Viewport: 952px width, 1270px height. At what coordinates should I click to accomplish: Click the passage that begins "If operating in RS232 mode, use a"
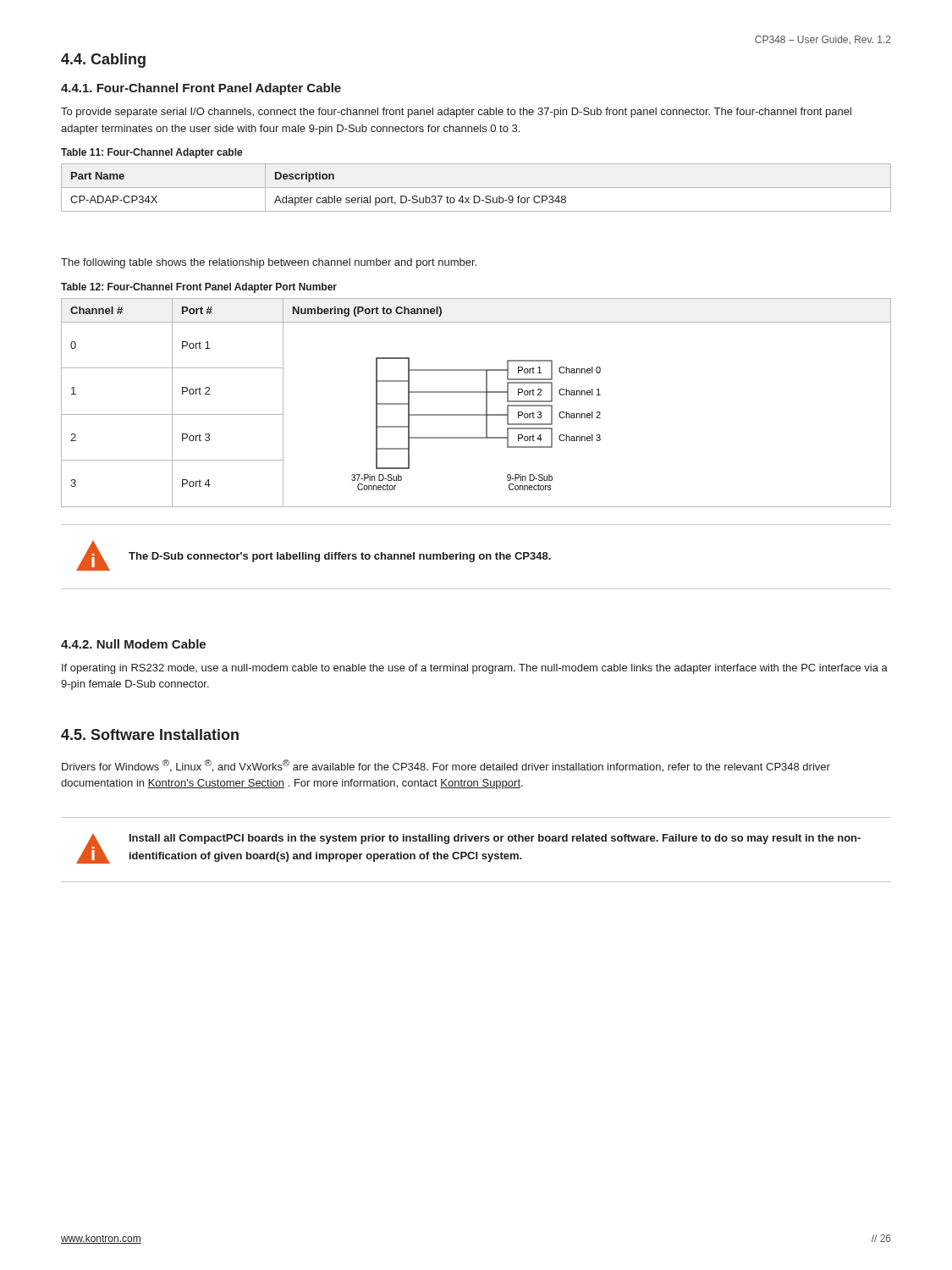476,676
